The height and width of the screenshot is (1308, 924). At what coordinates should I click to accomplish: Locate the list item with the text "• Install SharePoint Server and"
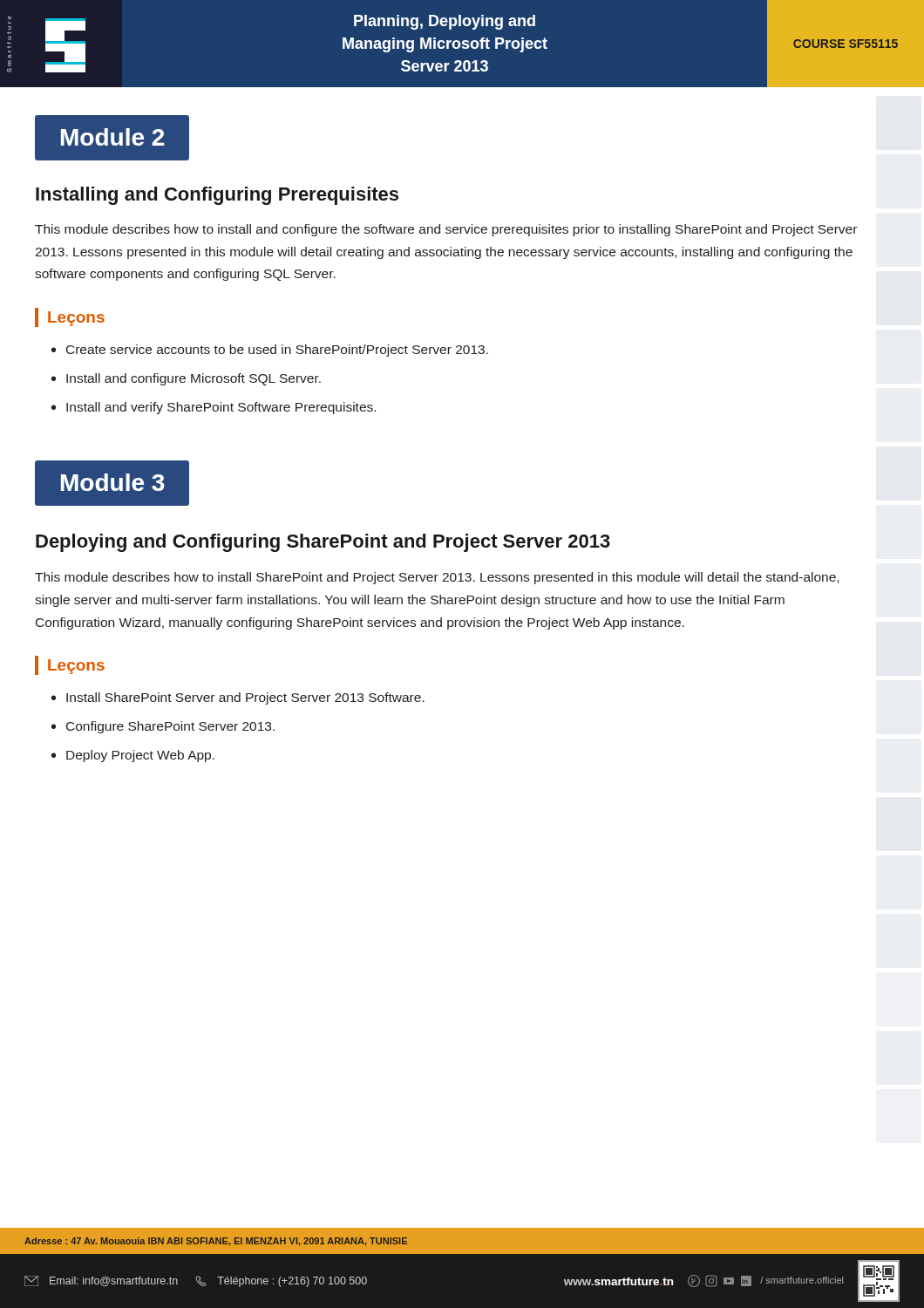[x=238, y=698]
